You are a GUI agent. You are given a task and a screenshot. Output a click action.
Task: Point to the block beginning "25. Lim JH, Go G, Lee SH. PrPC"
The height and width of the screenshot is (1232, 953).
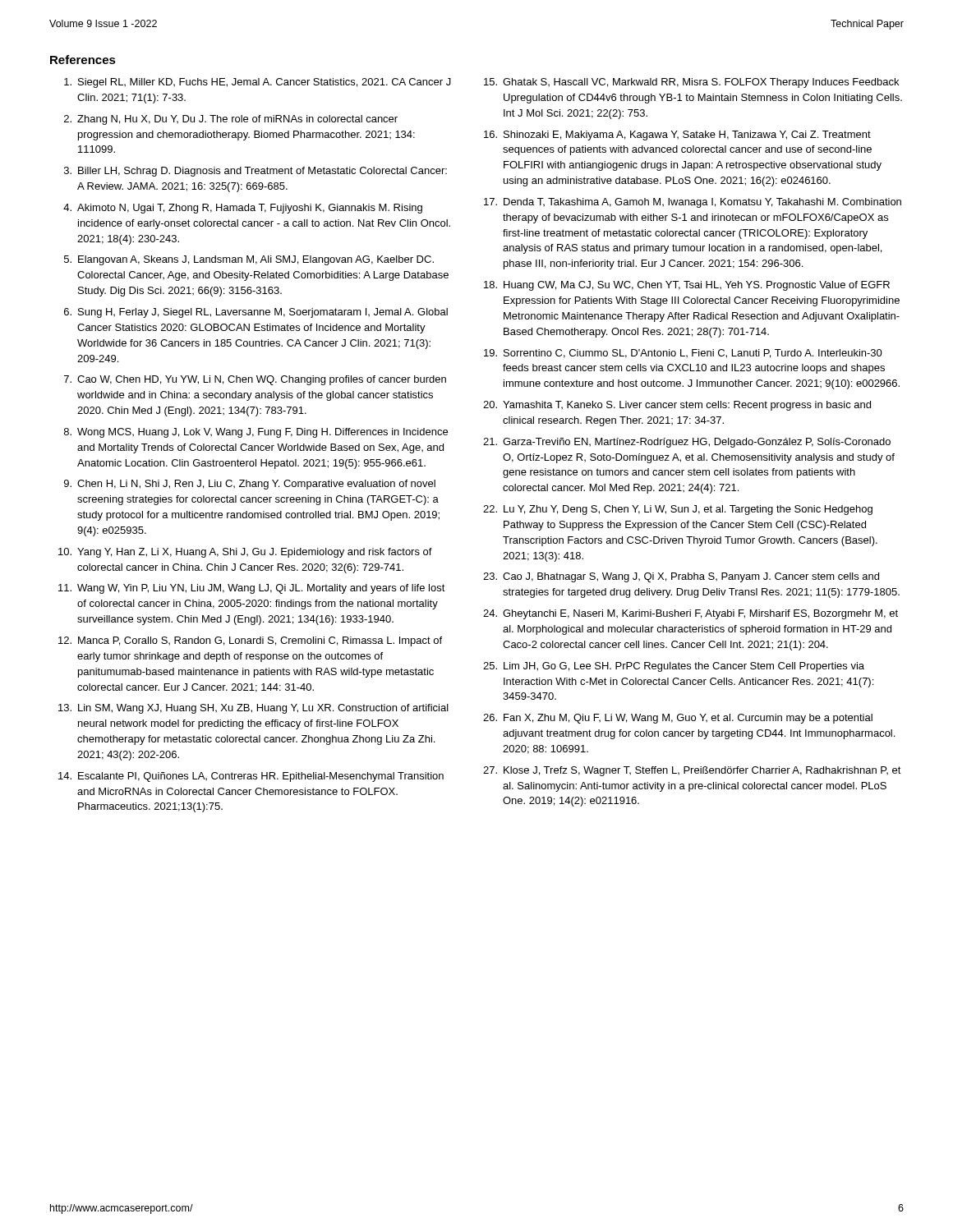[689, 682]
